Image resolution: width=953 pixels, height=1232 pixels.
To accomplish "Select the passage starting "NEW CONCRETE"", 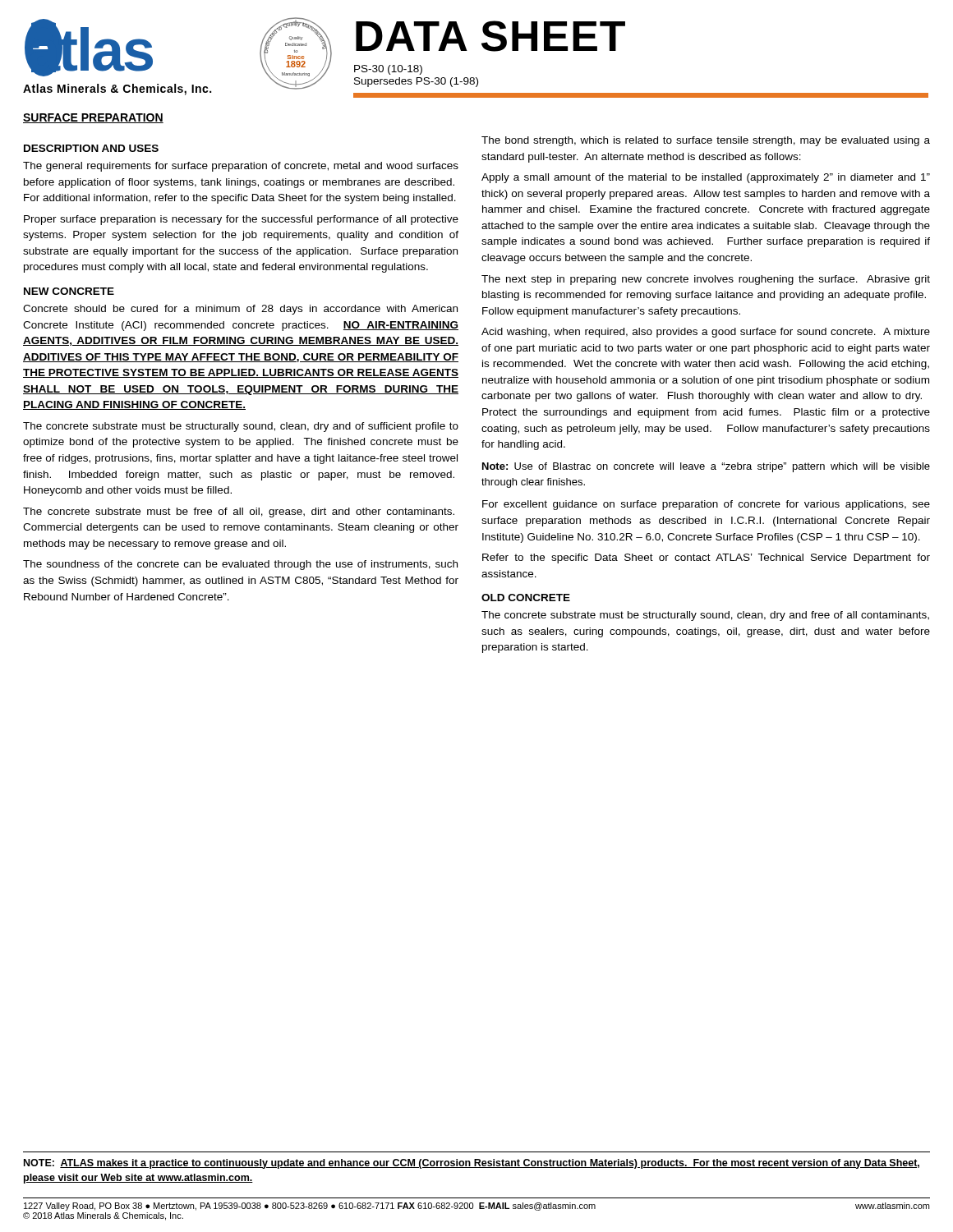I will point(69,291).
